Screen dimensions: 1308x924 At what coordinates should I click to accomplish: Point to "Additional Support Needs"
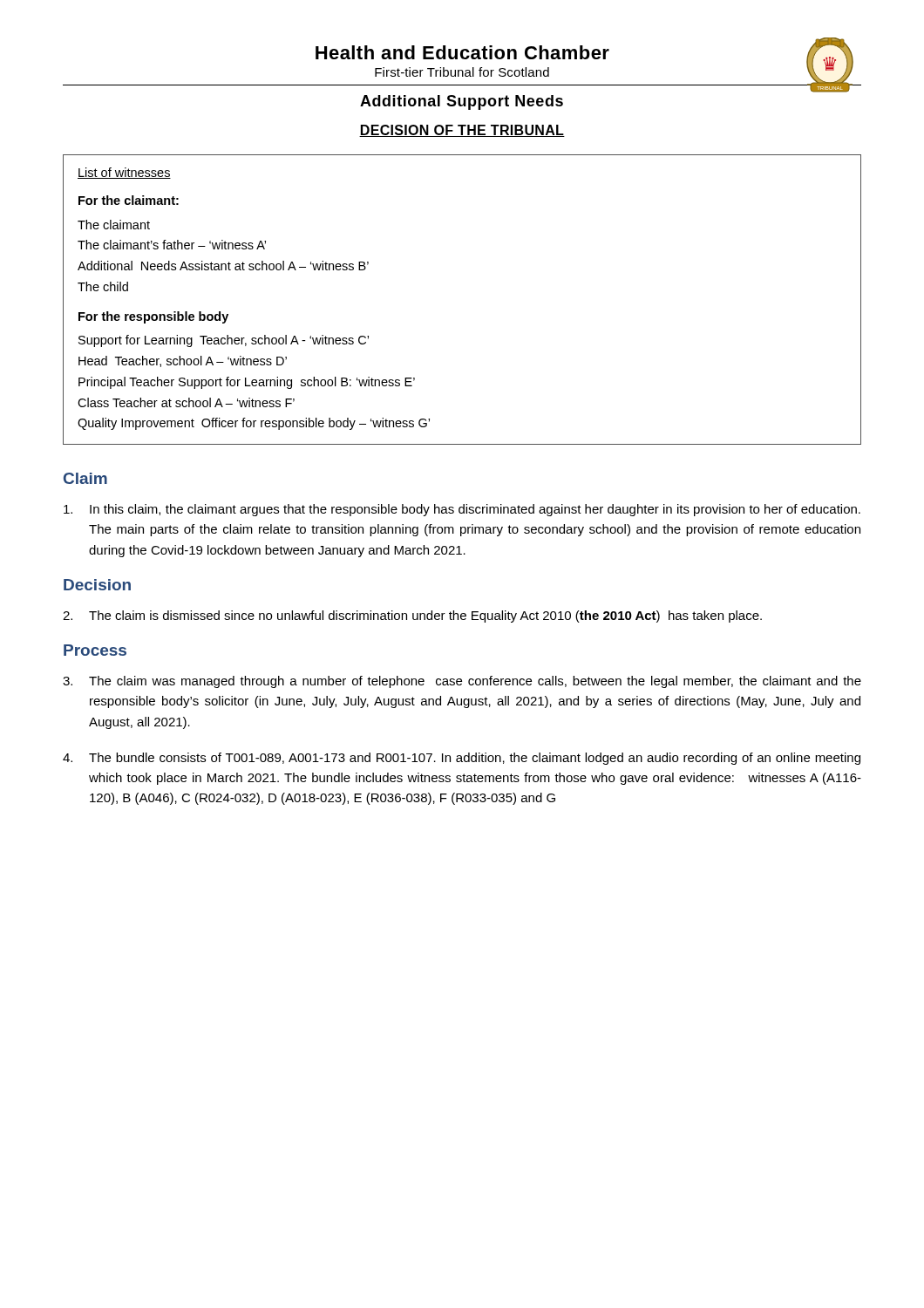462,101
